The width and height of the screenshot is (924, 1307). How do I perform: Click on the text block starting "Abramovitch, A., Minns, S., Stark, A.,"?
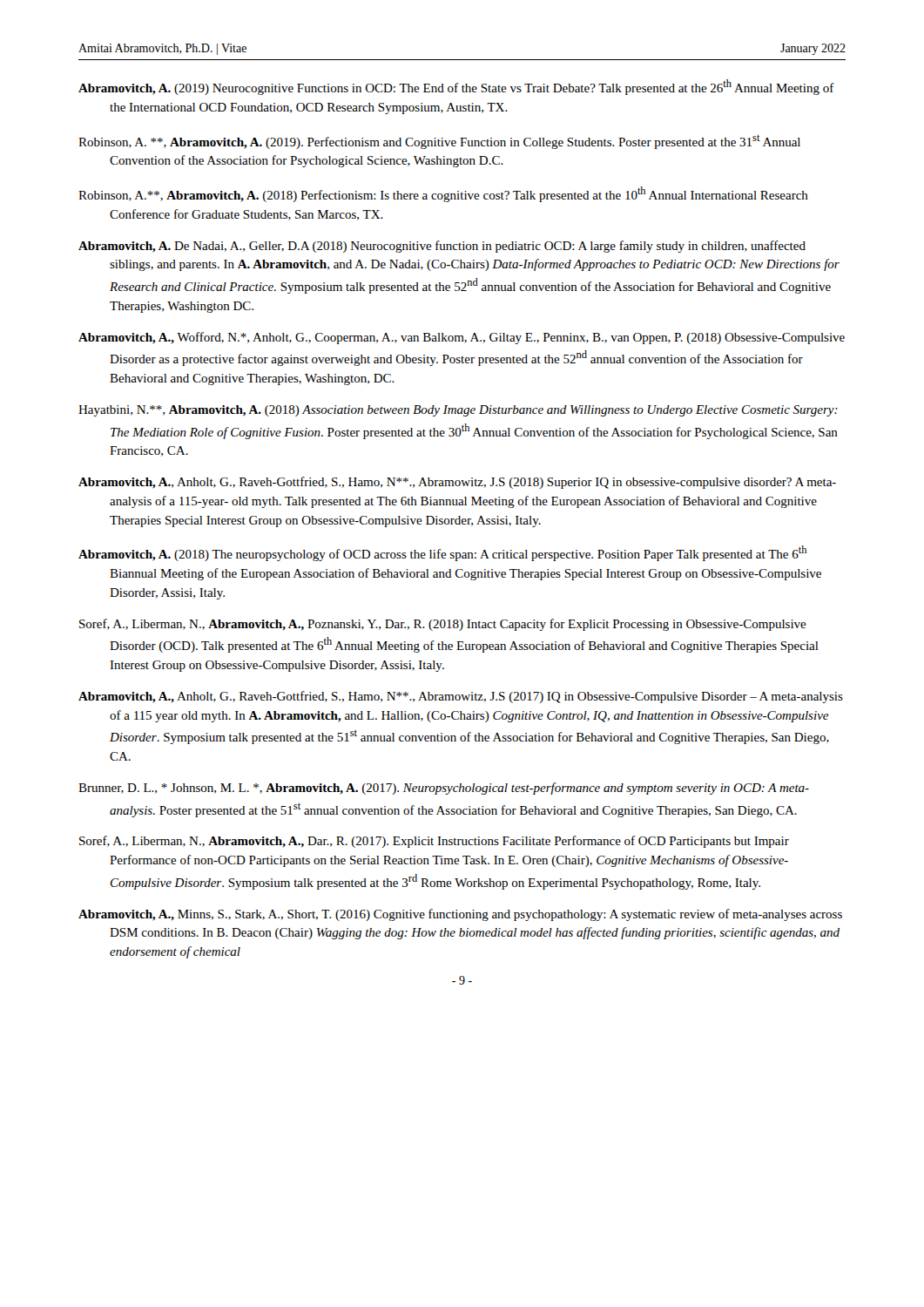pyautogui.click(x=462, y=933)
